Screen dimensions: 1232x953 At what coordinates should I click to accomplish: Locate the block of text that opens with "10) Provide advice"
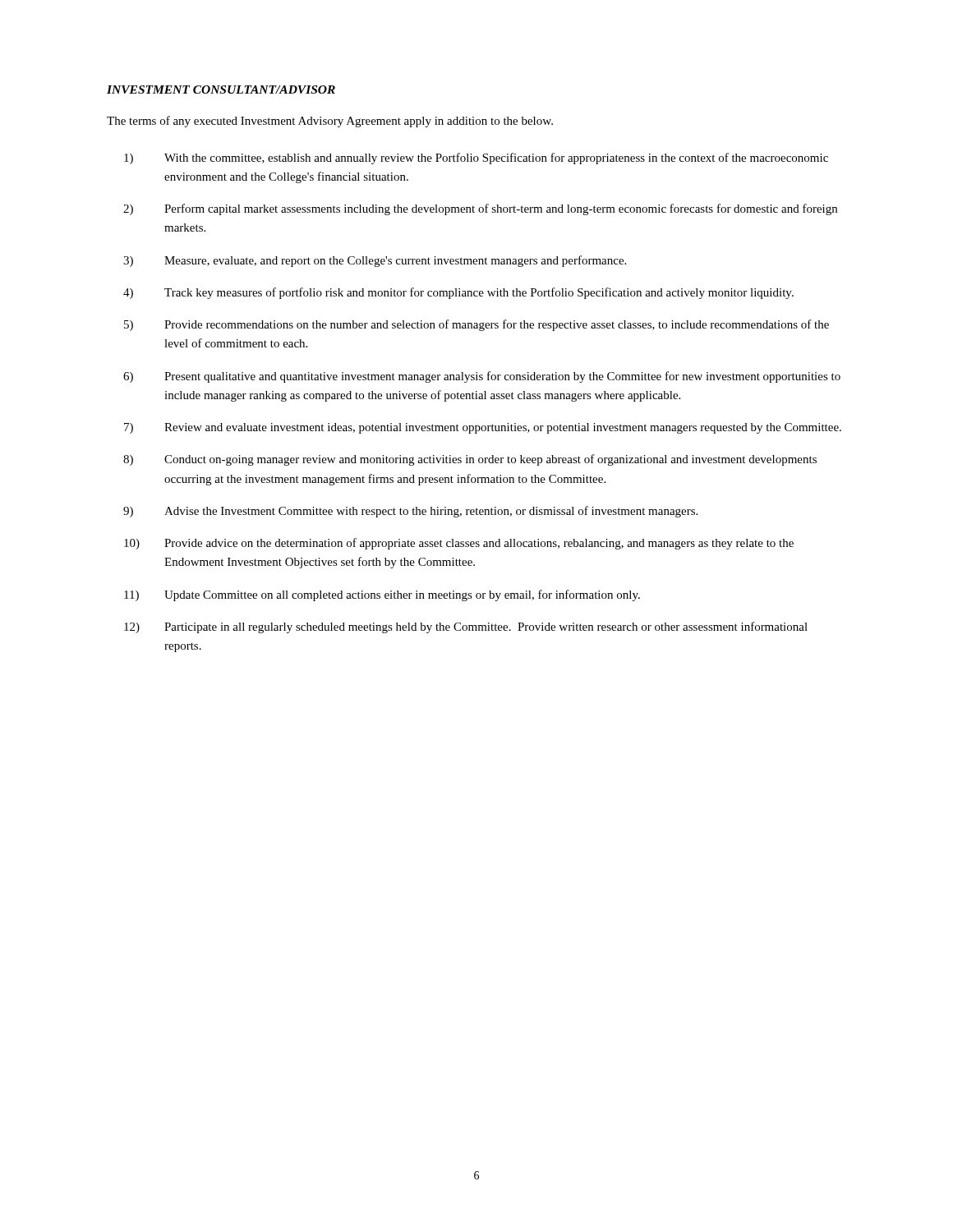[485, 553]
